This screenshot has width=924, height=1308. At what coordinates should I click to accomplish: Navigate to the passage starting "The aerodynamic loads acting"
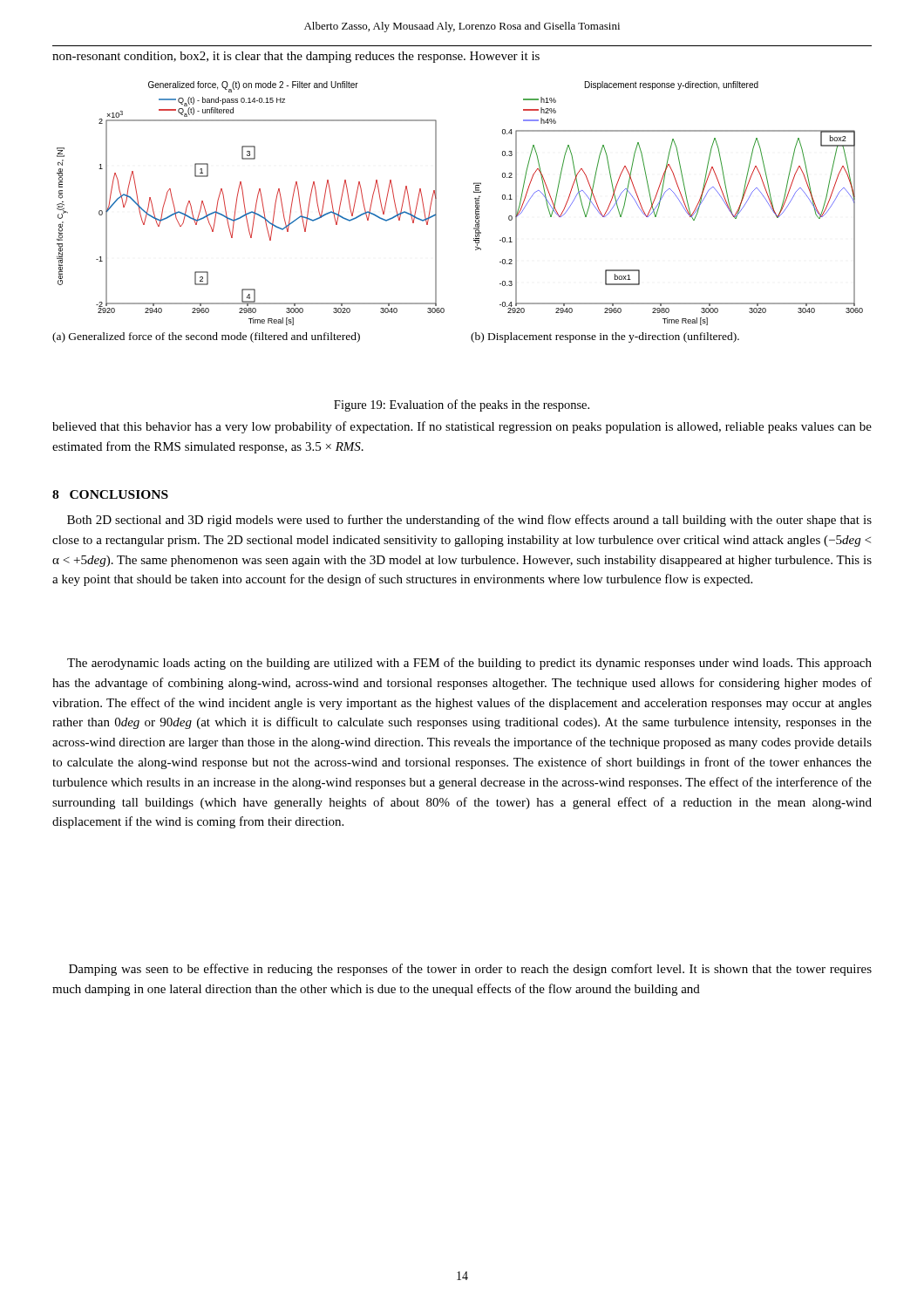462,742
